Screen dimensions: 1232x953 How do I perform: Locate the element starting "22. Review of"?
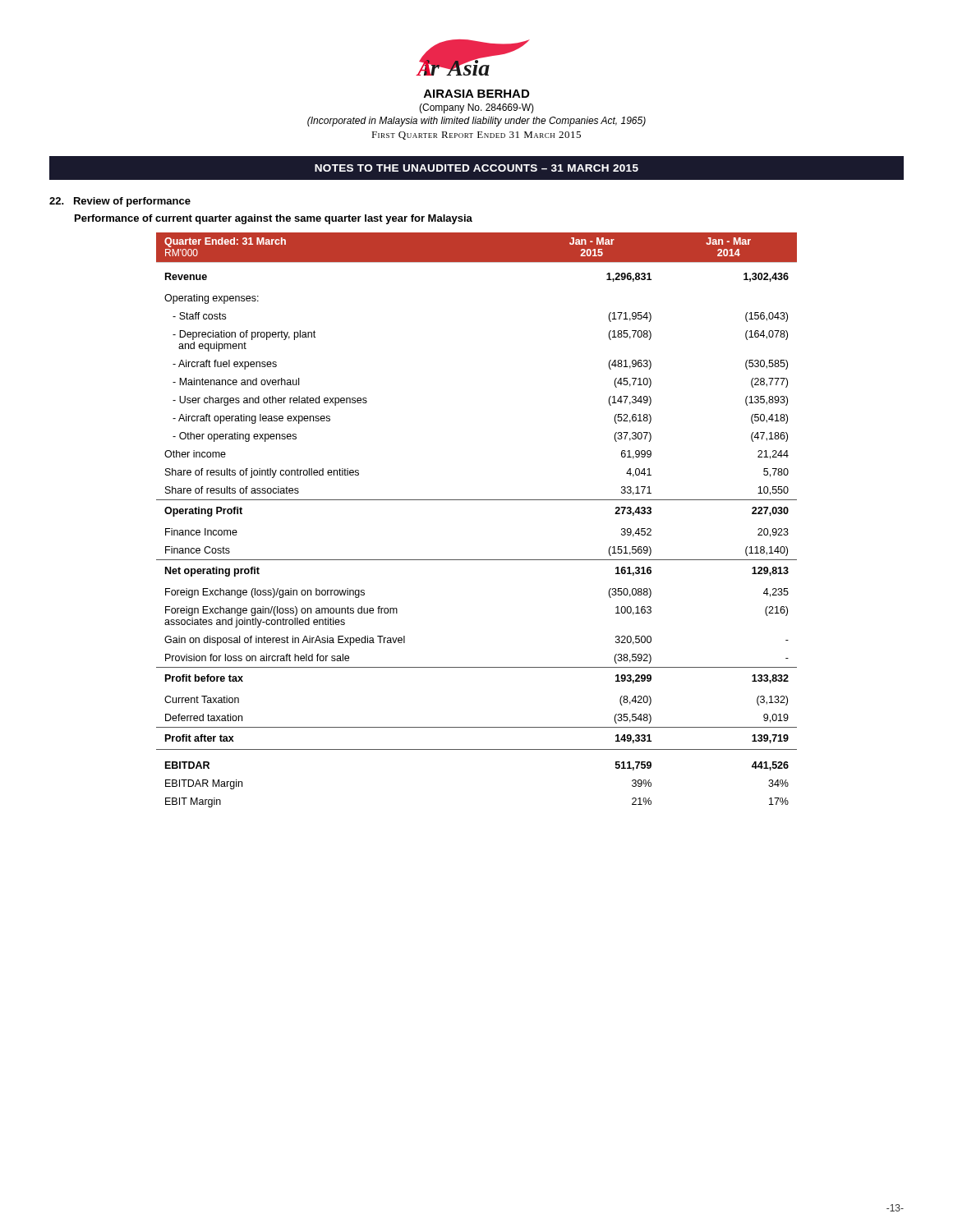click(x=120, y=201)
